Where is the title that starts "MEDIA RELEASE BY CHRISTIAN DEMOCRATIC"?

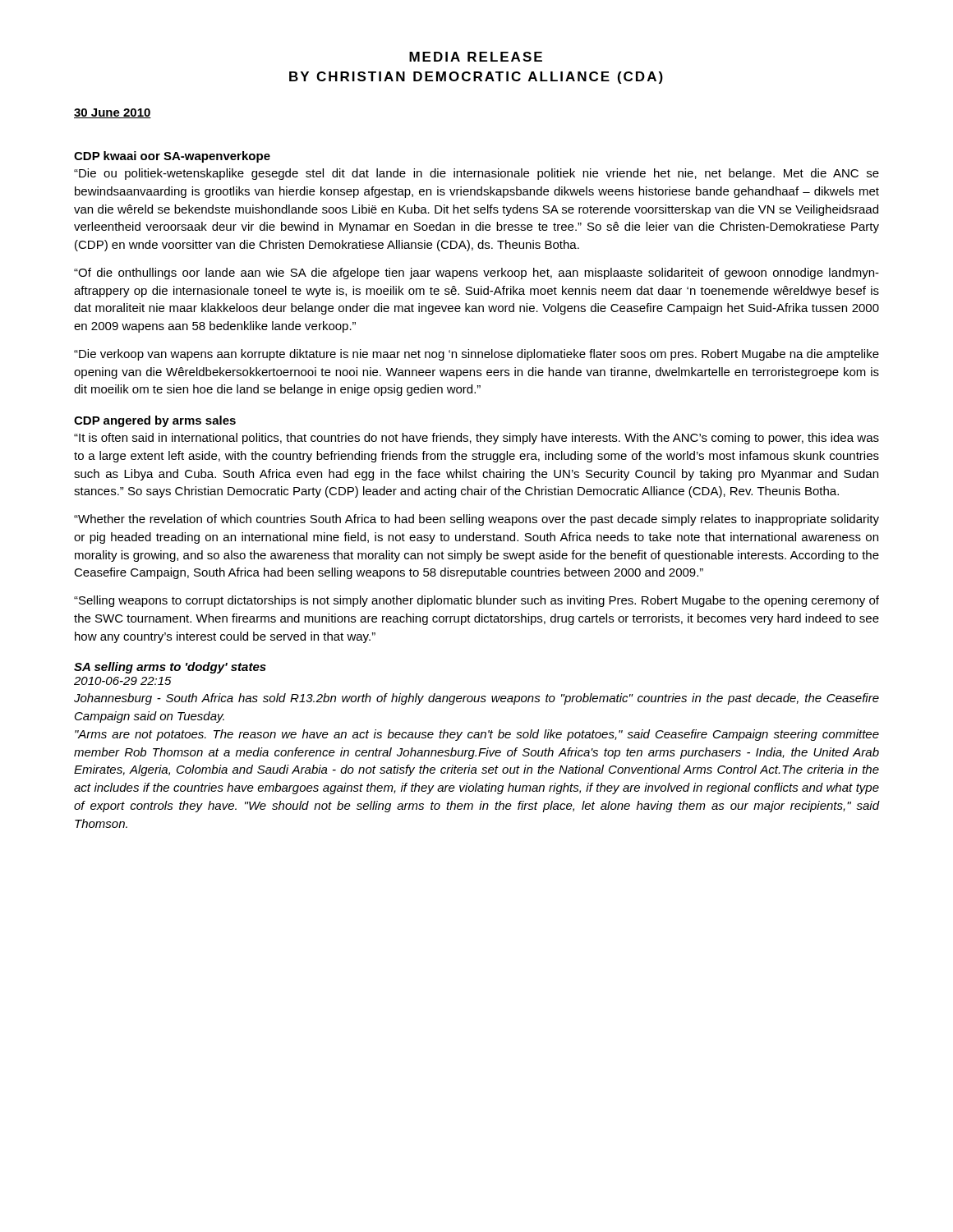tap(476, 67)
